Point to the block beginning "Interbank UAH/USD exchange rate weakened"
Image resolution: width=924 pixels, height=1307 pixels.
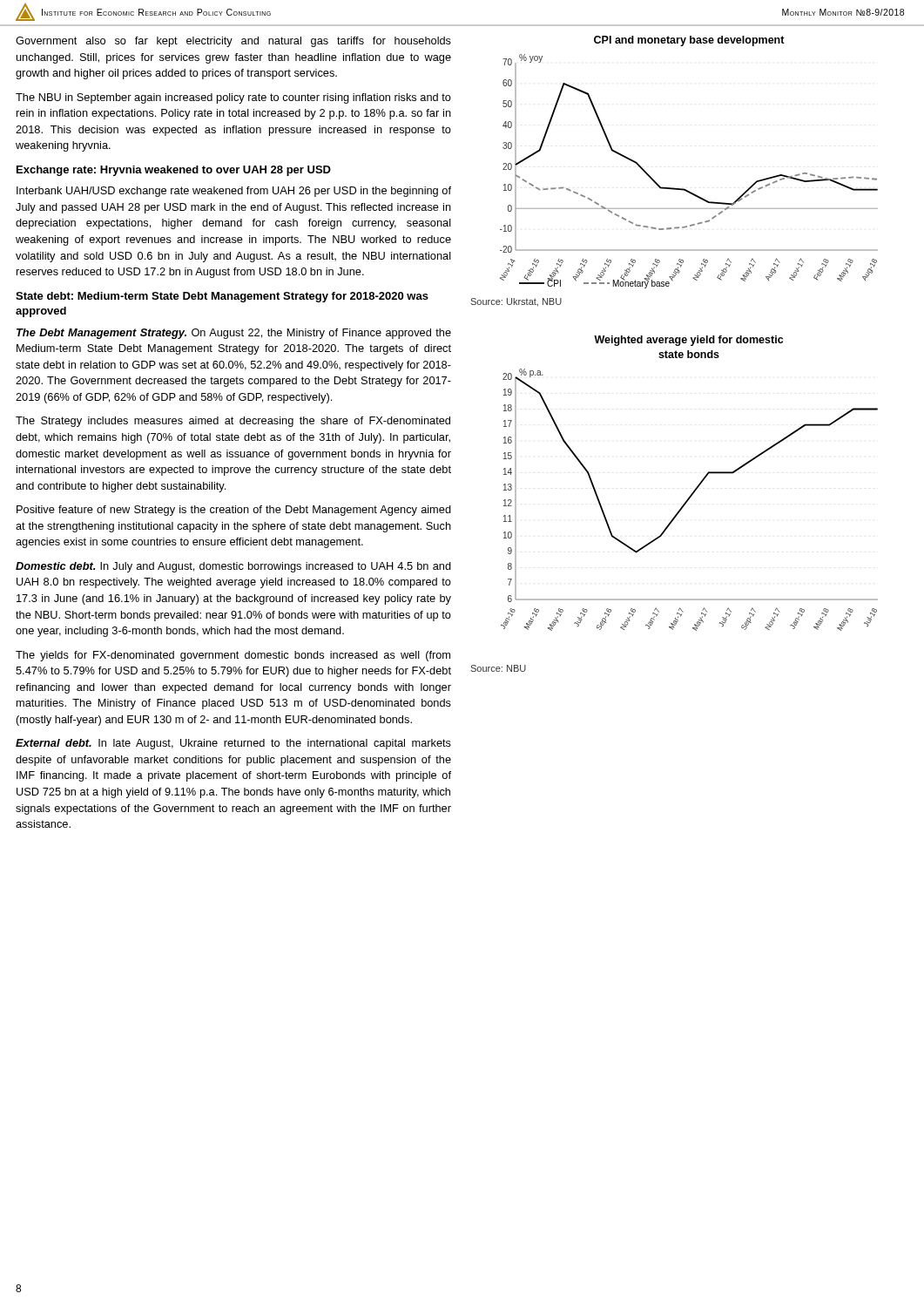click(233, 231)
